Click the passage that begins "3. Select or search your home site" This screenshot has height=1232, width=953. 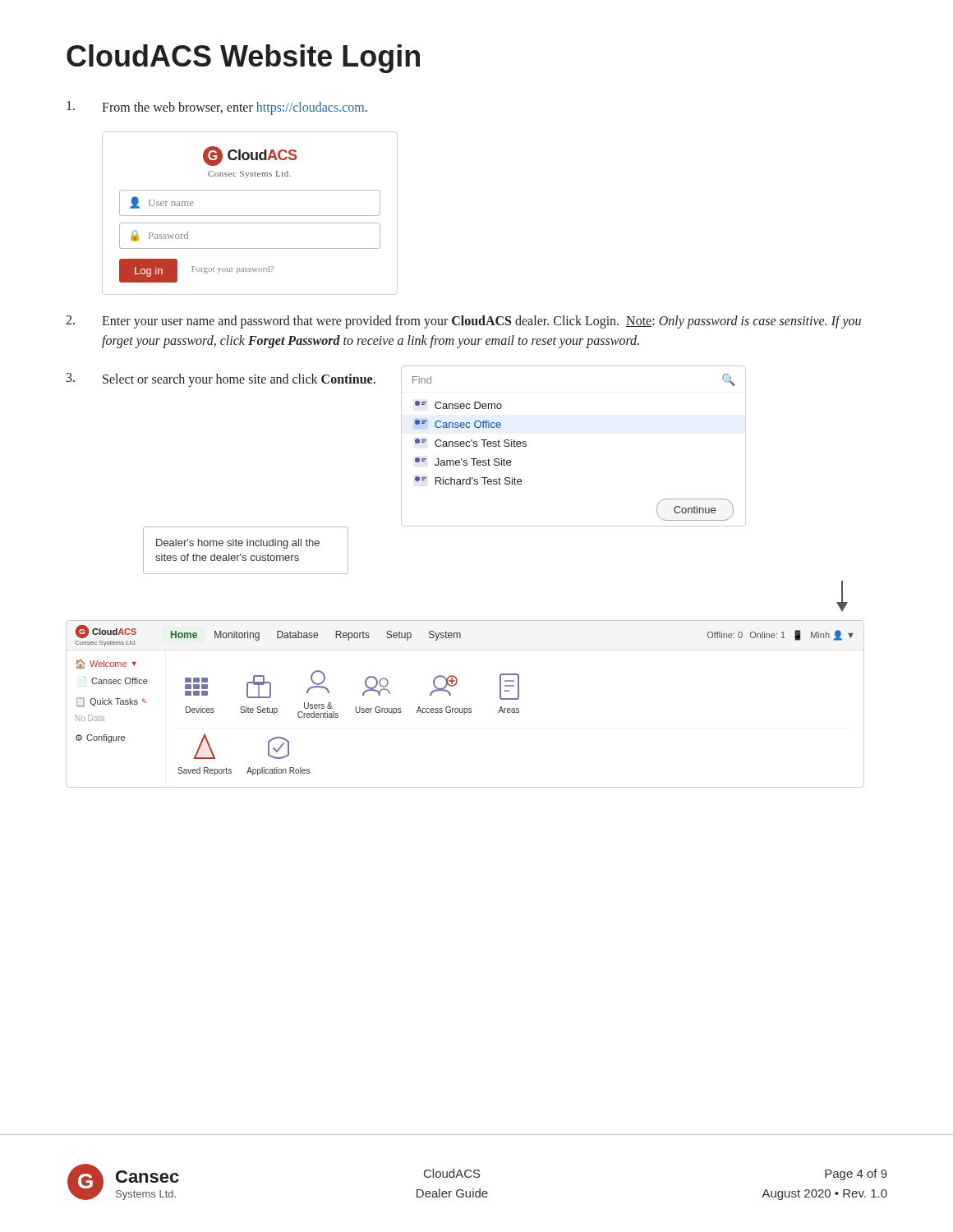221,379
